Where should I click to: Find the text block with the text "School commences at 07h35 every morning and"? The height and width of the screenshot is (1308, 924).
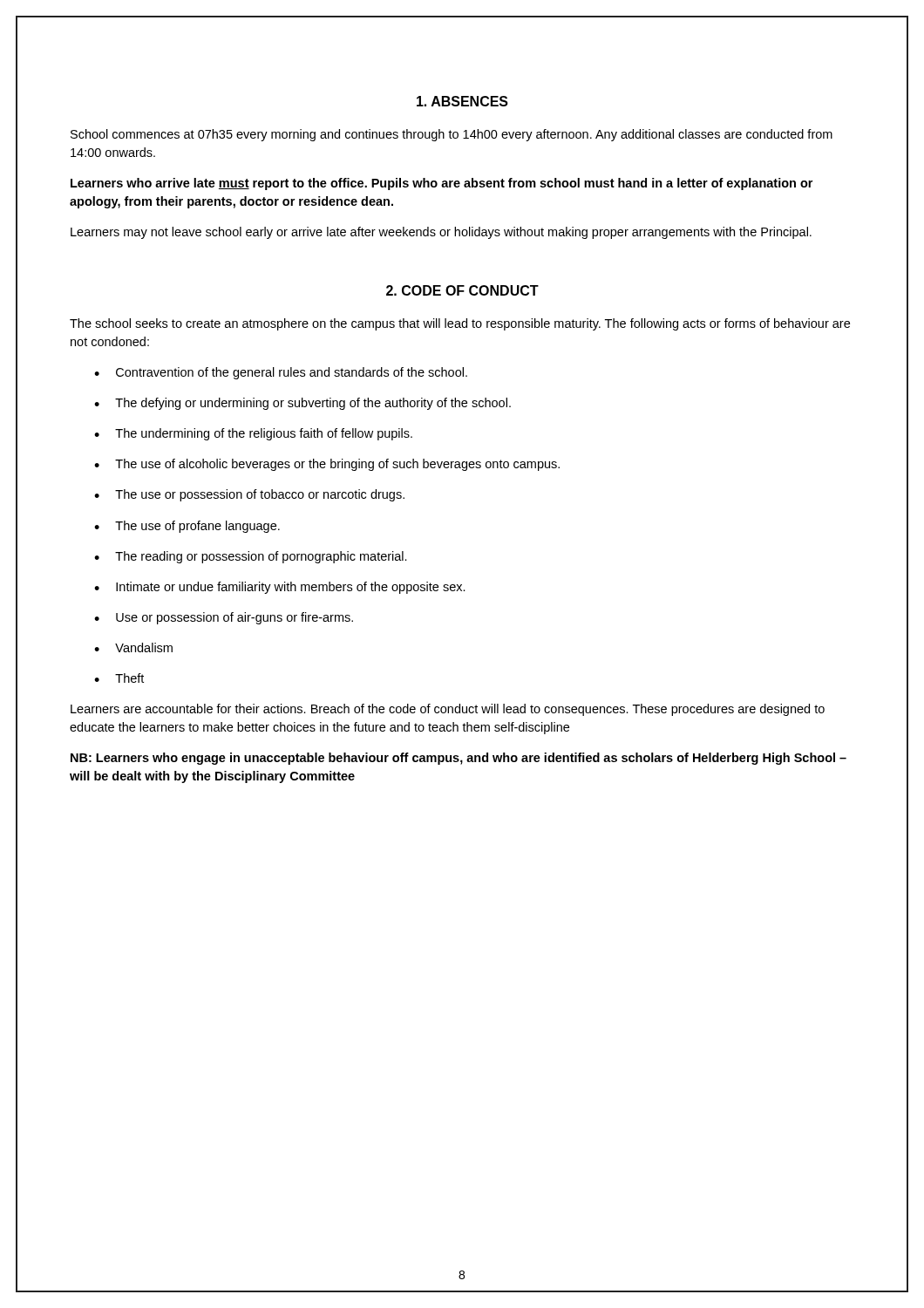coord(451,143)
